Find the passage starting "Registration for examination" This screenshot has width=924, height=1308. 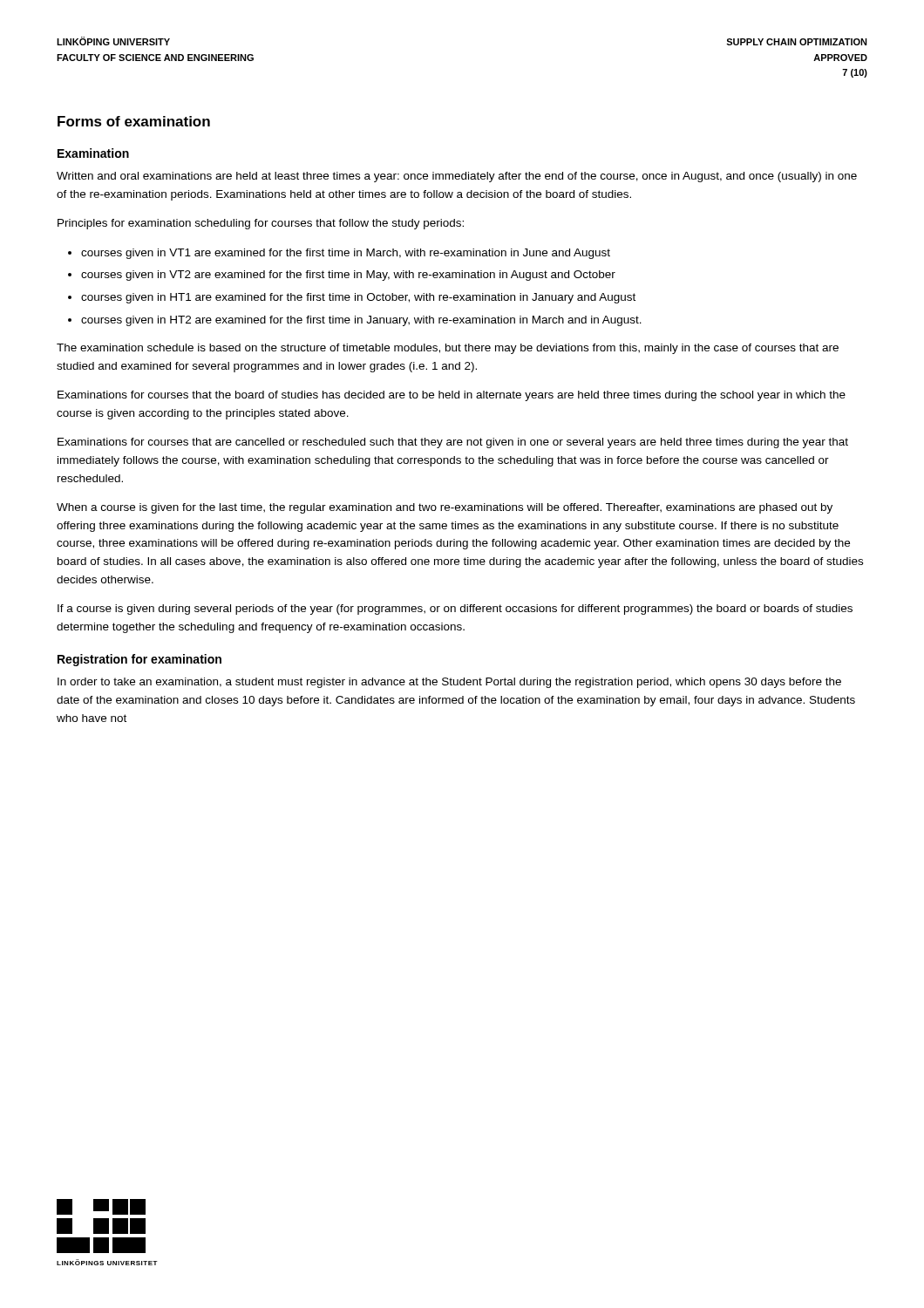(x=139, y=660)
